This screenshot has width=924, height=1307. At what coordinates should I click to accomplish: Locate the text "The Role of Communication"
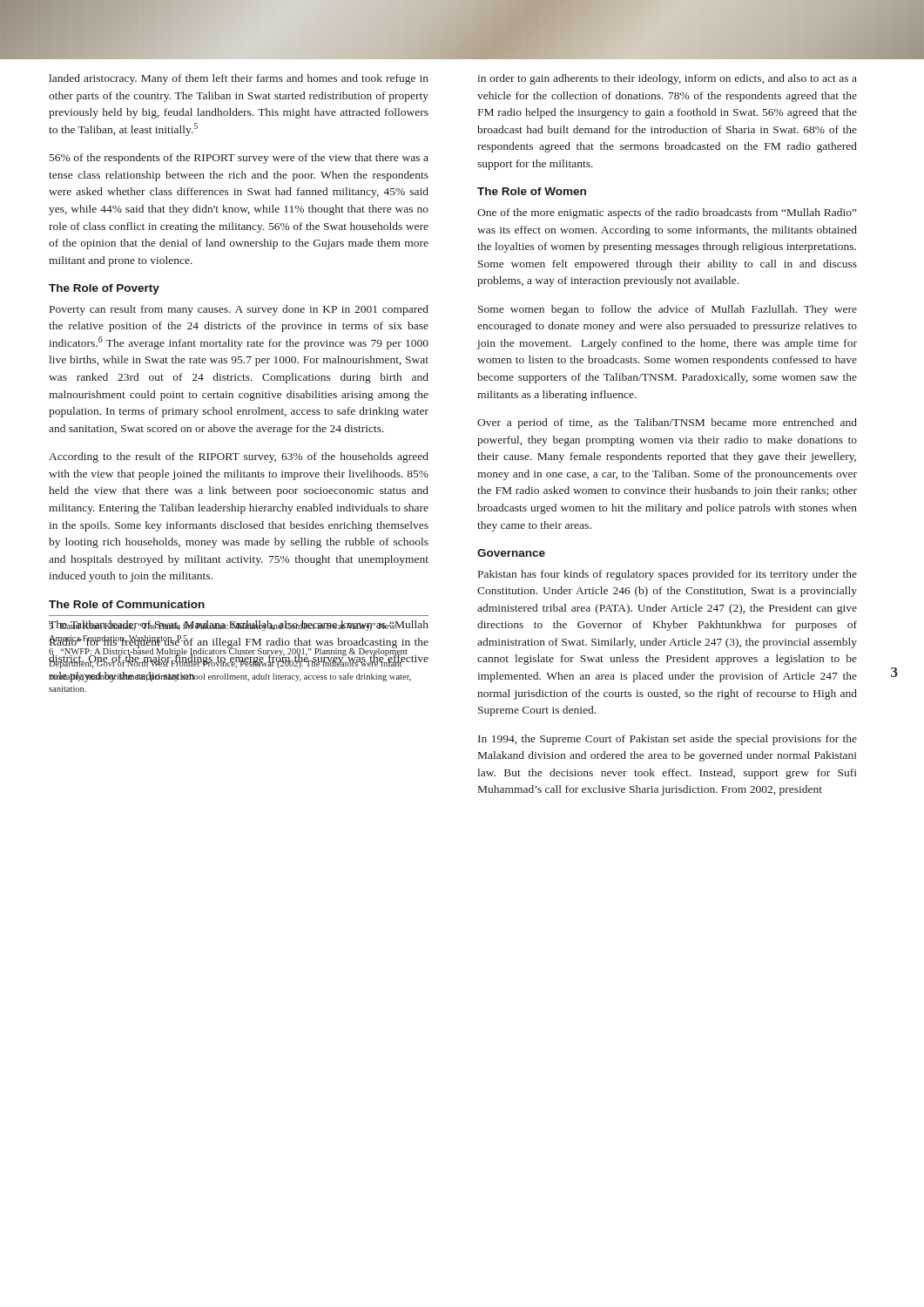click(x=127, y=604)
